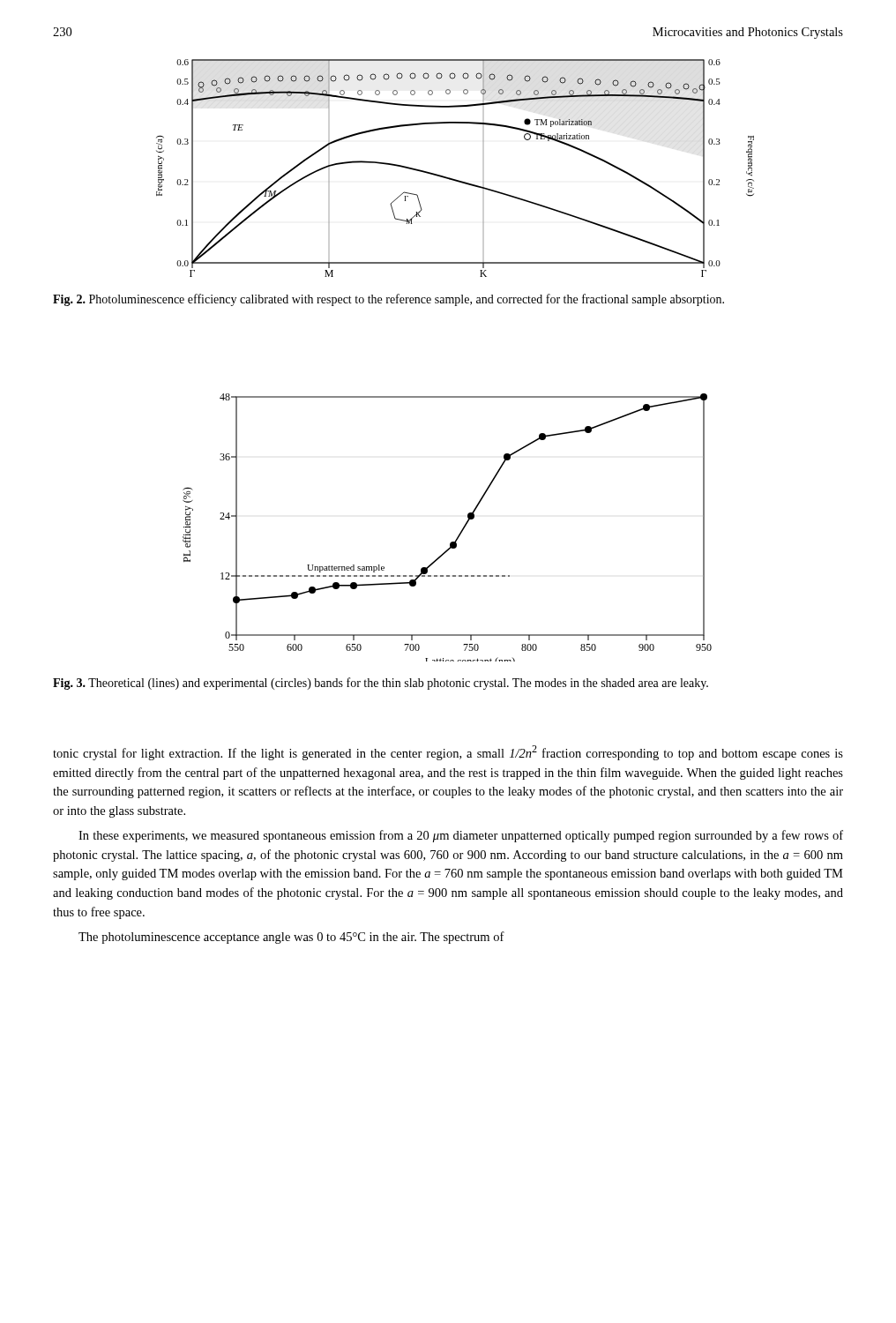Click on the continuous plot
The height and width of the screenshot is (1323, 896).
pyautogui.click(x=448, y=168)
